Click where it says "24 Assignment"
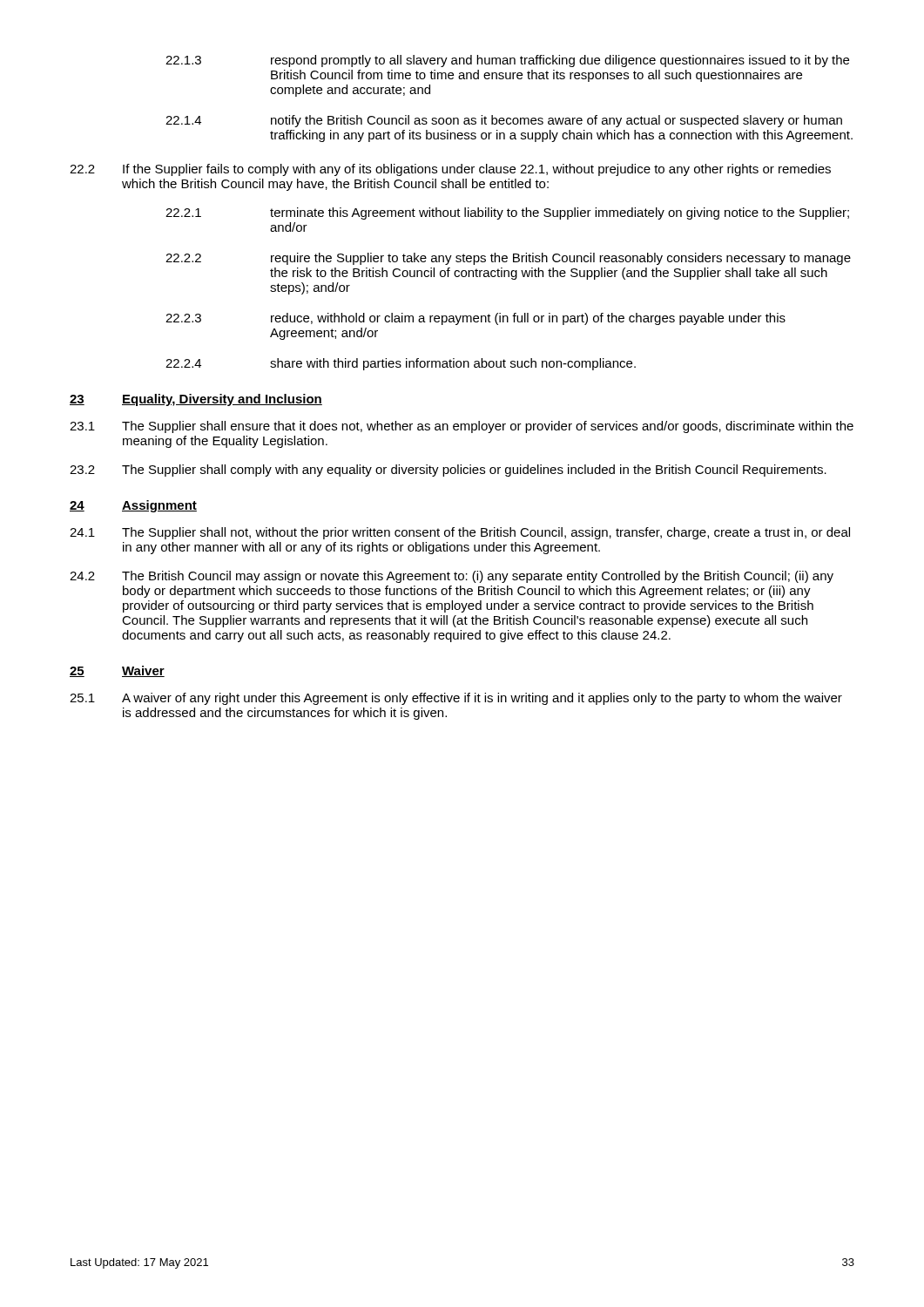Screen dimensions: 1307x924 click(133, 505)
